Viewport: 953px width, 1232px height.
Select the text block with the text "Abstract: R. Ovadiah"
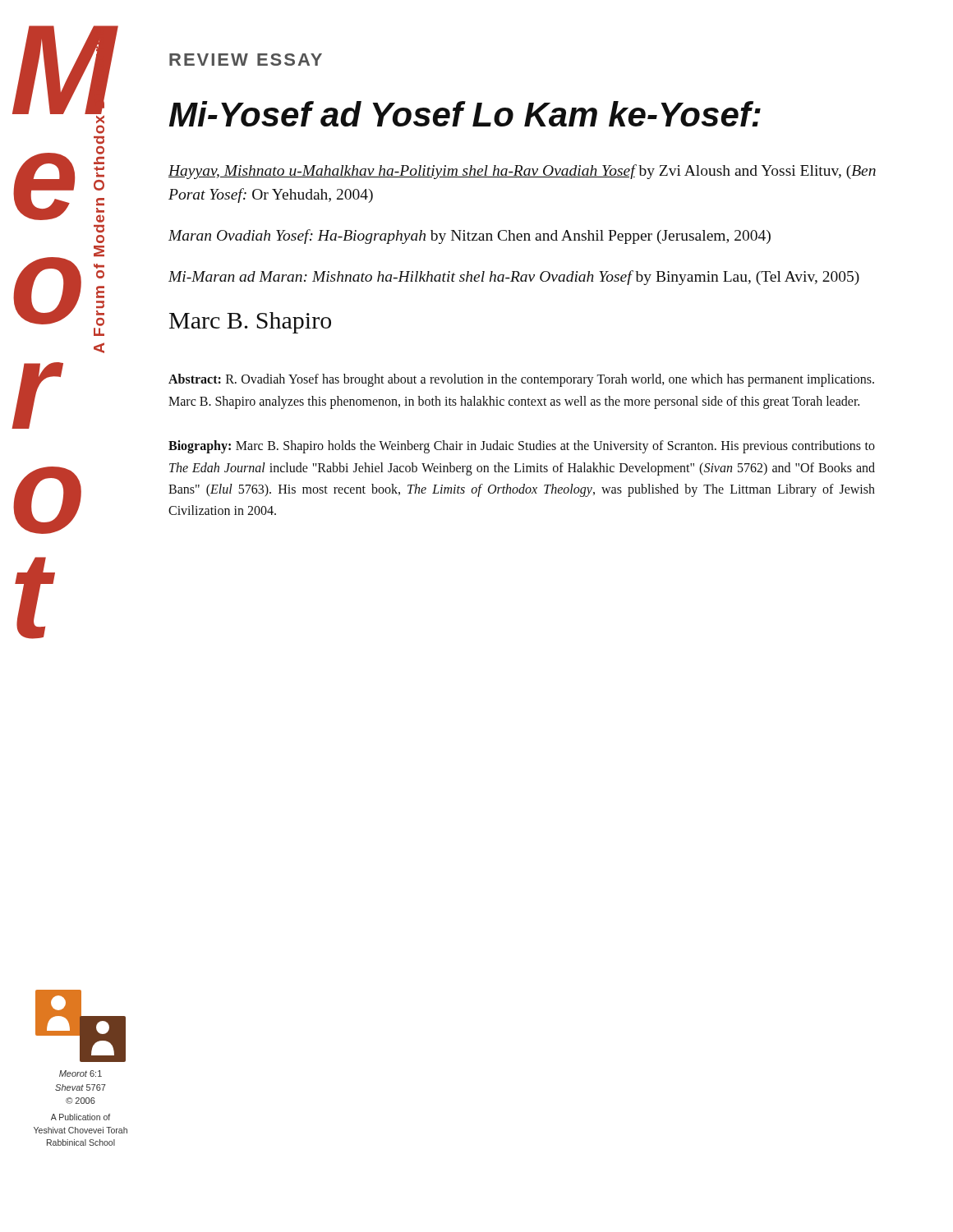pyautogui.click(x=522, y=390)
